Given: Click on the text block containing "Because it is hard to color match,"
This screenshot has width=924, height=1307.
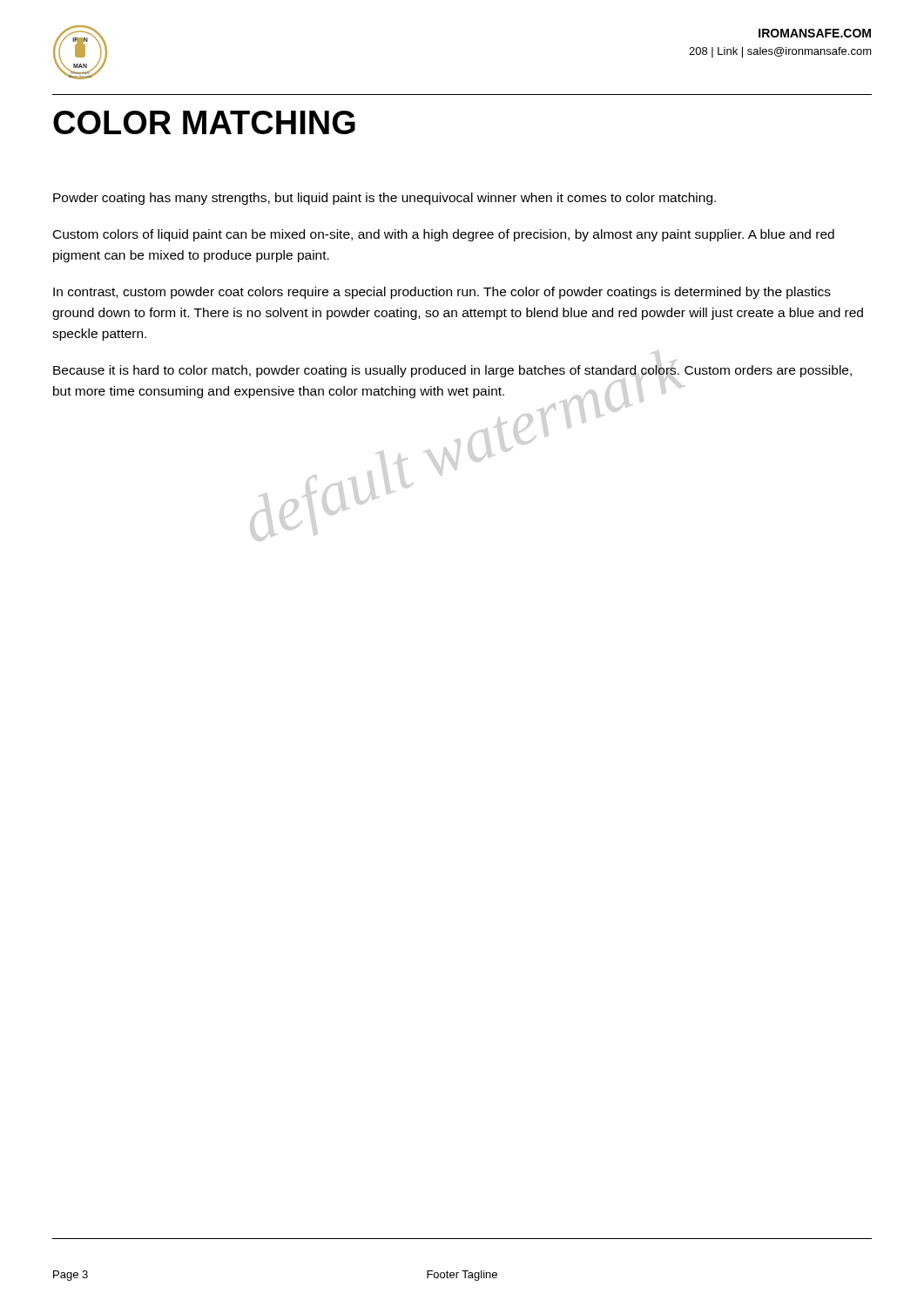Looking at the screenshot, I should click(x=462, y=381).
